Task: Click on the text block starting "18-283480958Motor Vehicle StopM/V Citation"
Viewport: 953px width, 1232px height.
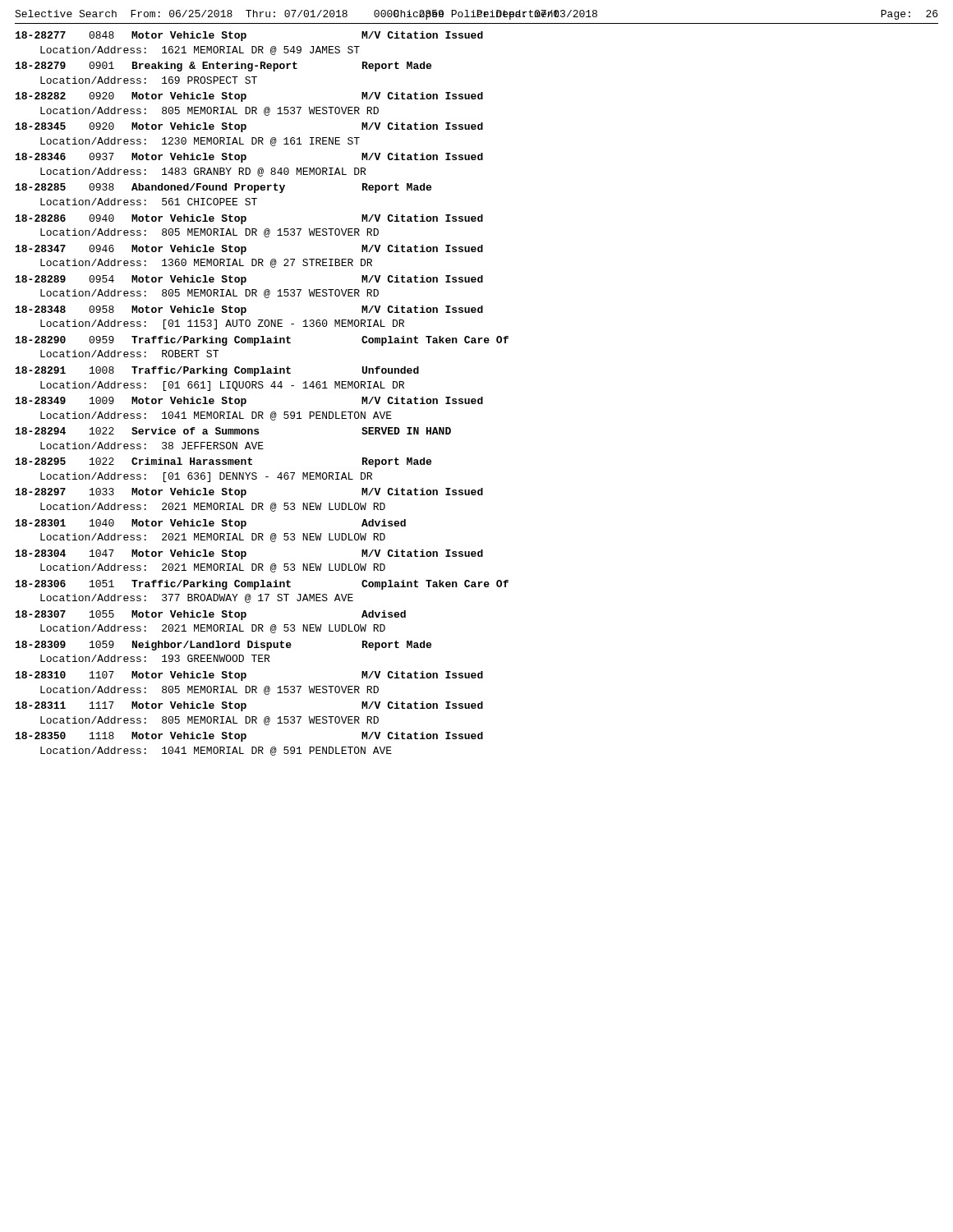Action: (x=476, y=317)
